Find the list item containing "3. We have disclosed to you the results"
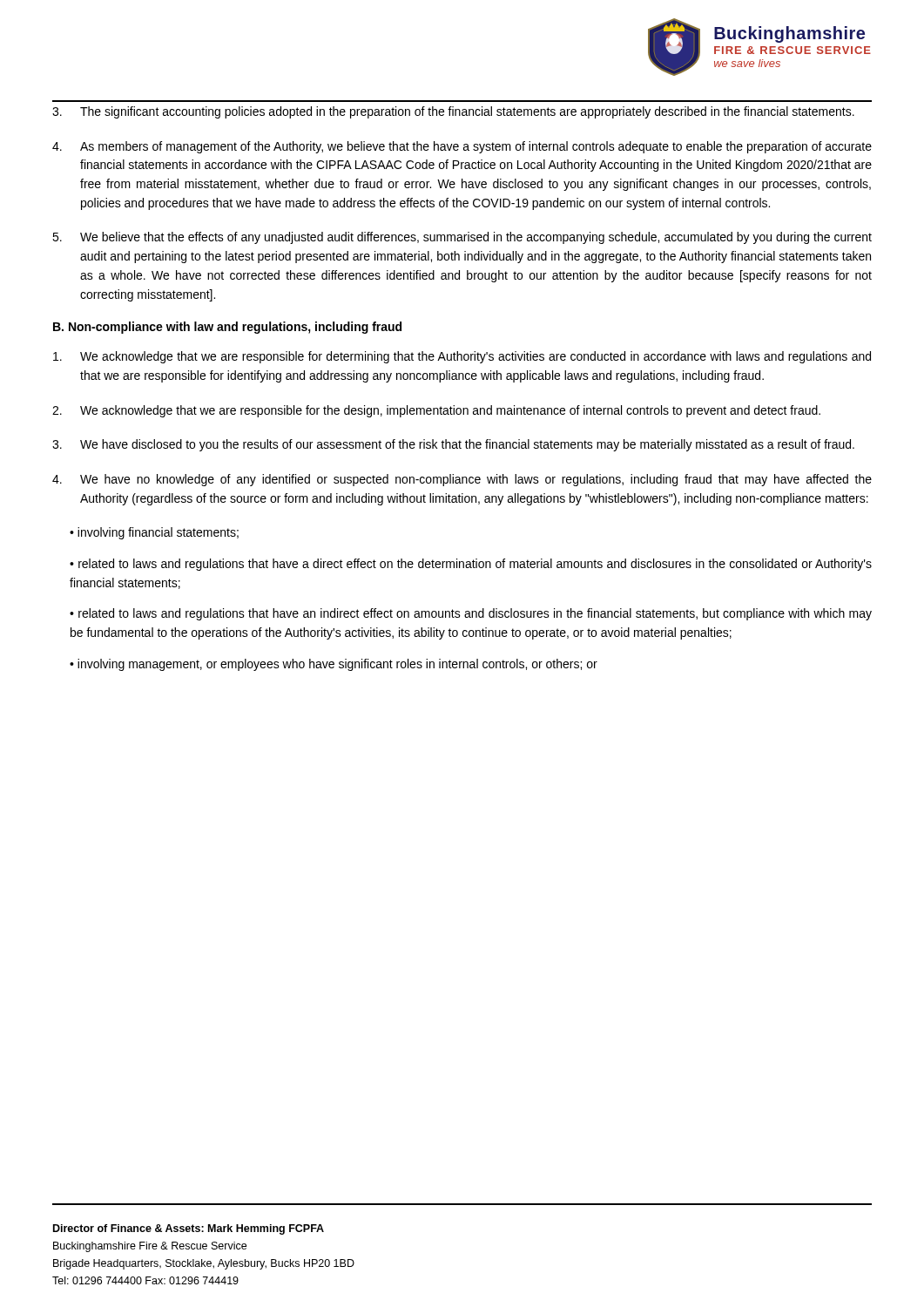Image resolution: width=924 pixels, height=1307 pixels. (462, 445)
